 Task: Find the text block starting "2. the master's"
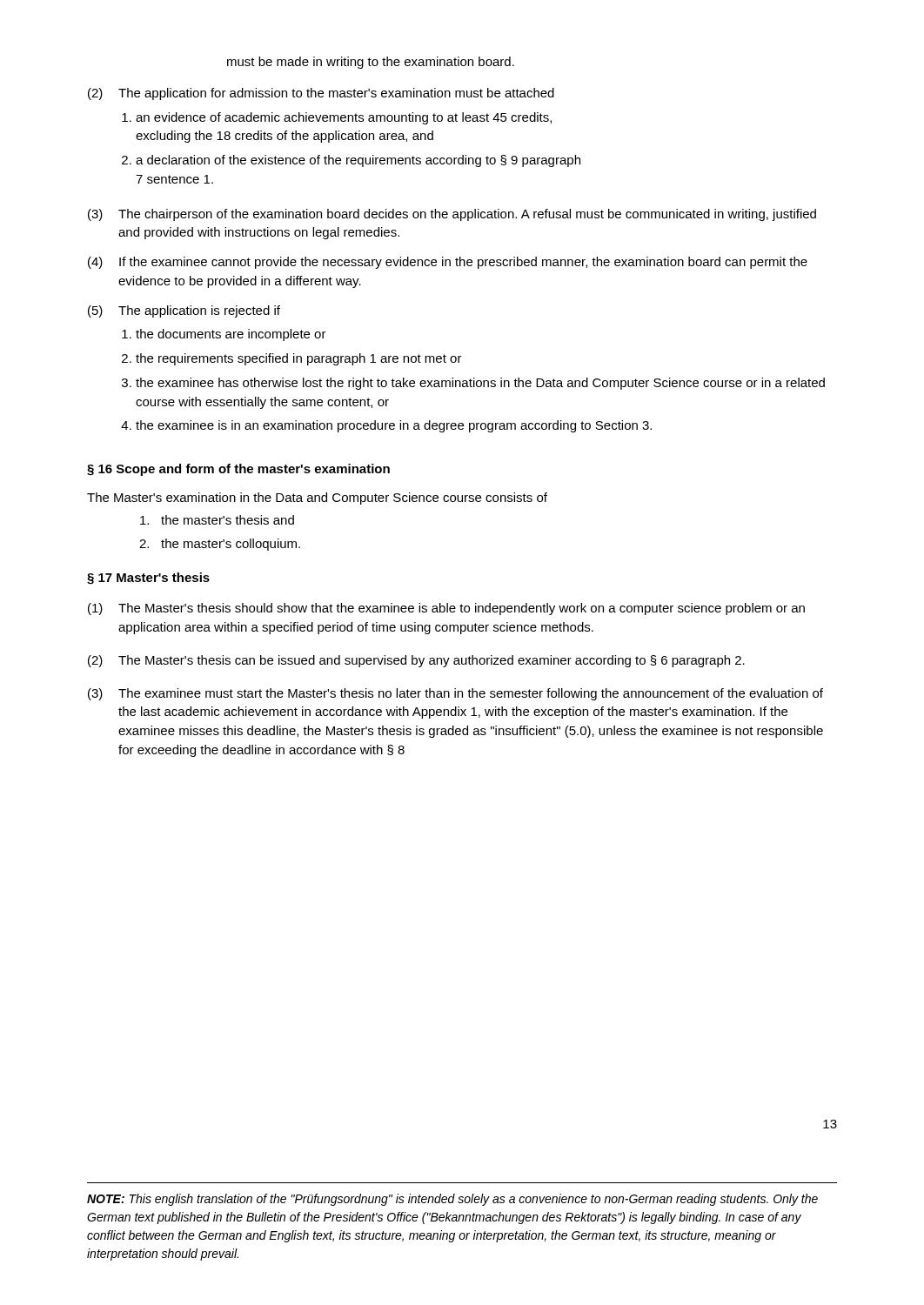220,543
